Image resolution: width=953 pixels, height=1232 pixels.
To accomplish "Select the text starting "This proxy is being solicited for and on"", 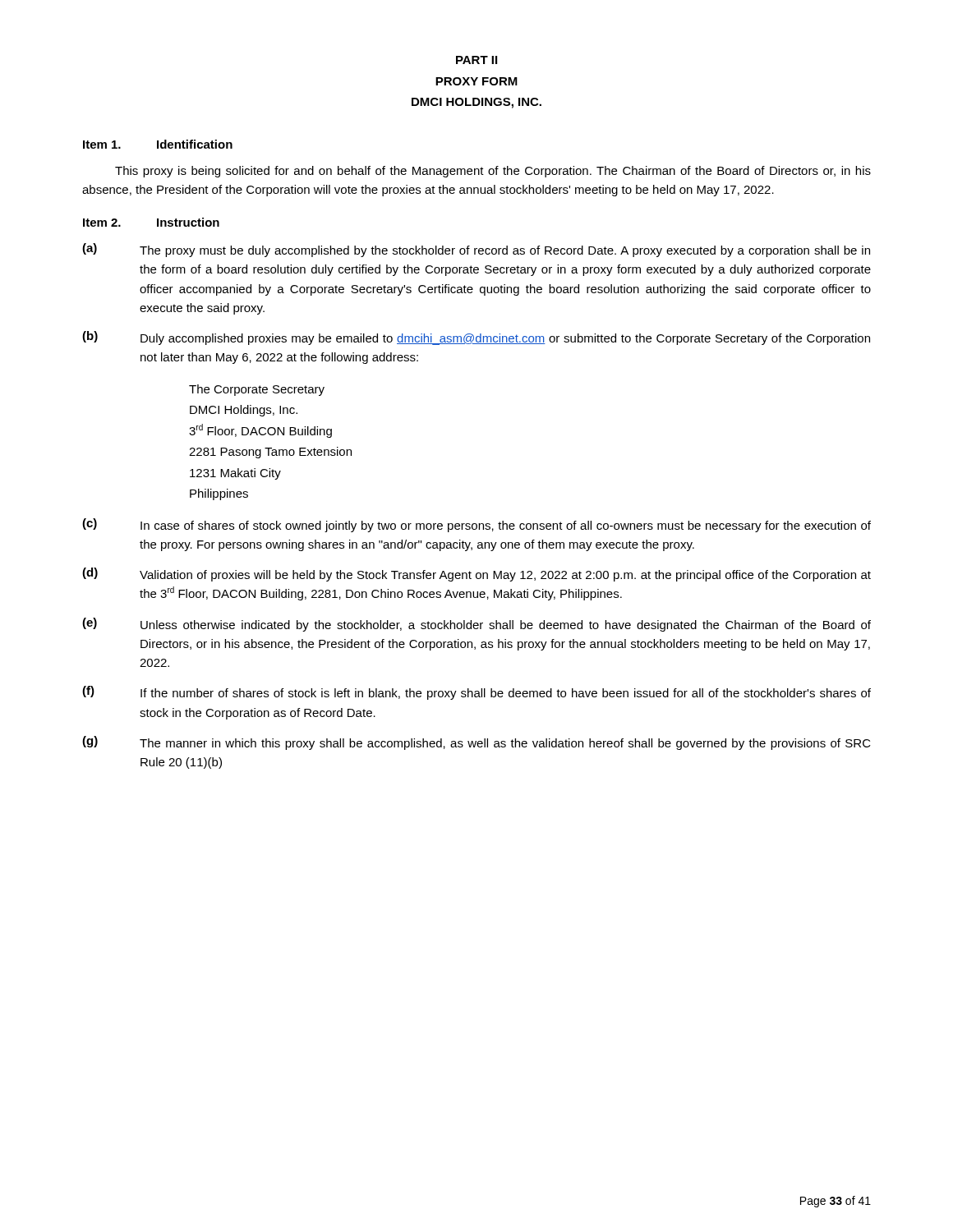I will point(476,180).
